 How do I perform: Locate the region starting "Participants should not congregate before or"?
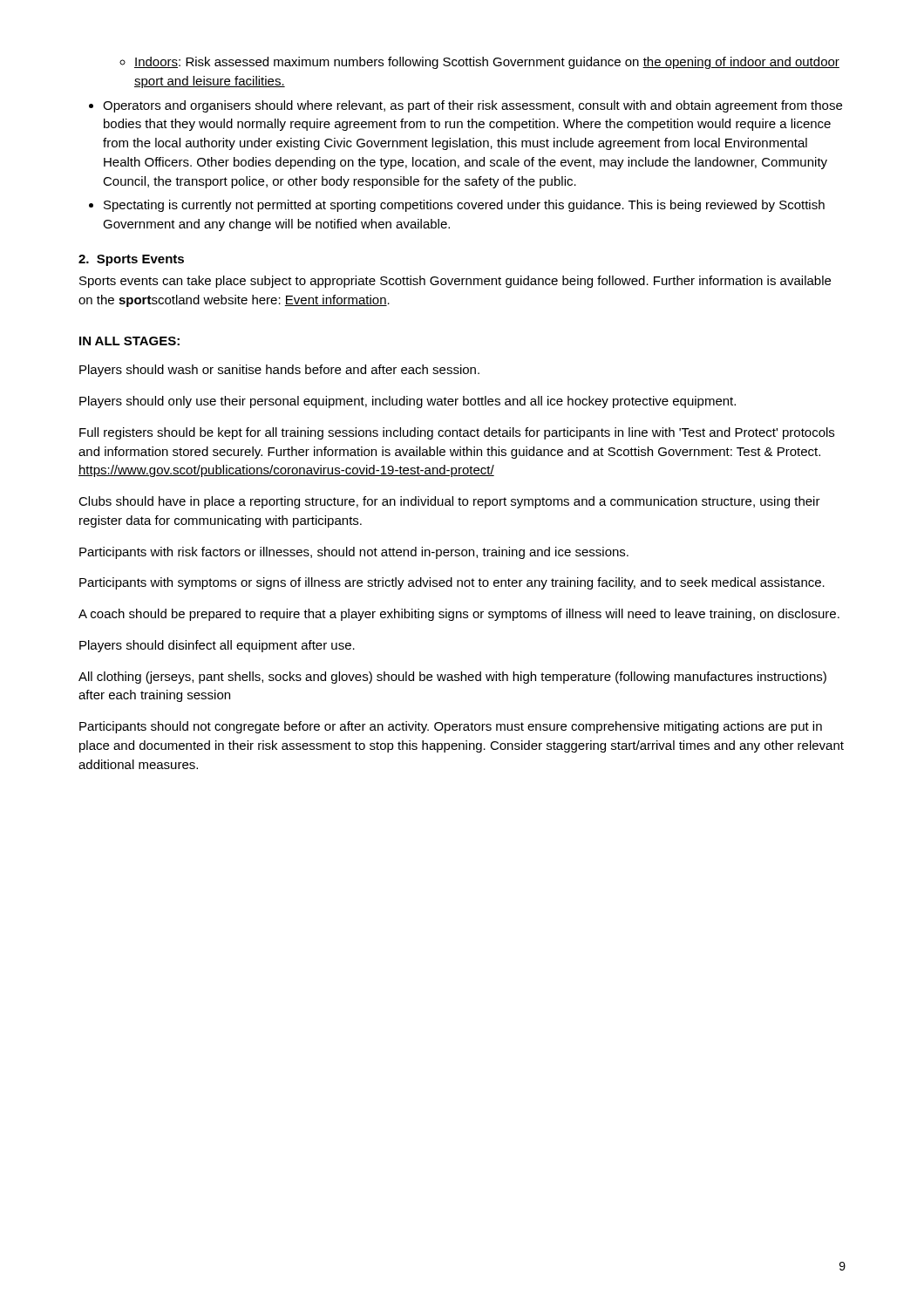[462, 745]
